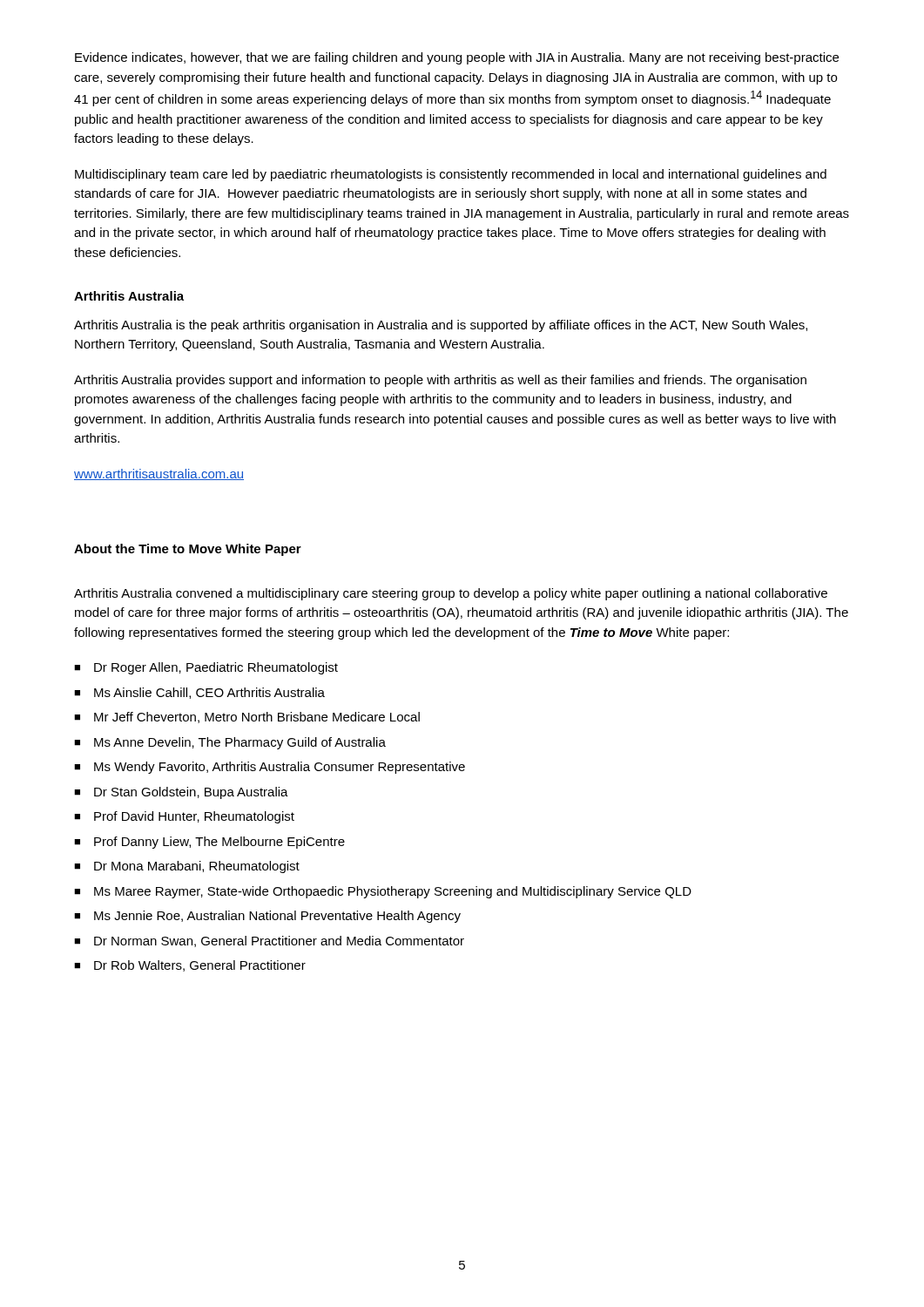Point to the block starting "Arthritis Australia convened a multidisciplinary"
This screenshot has height=1307, width=924.
pyautogui.click(x=462, y=613)
